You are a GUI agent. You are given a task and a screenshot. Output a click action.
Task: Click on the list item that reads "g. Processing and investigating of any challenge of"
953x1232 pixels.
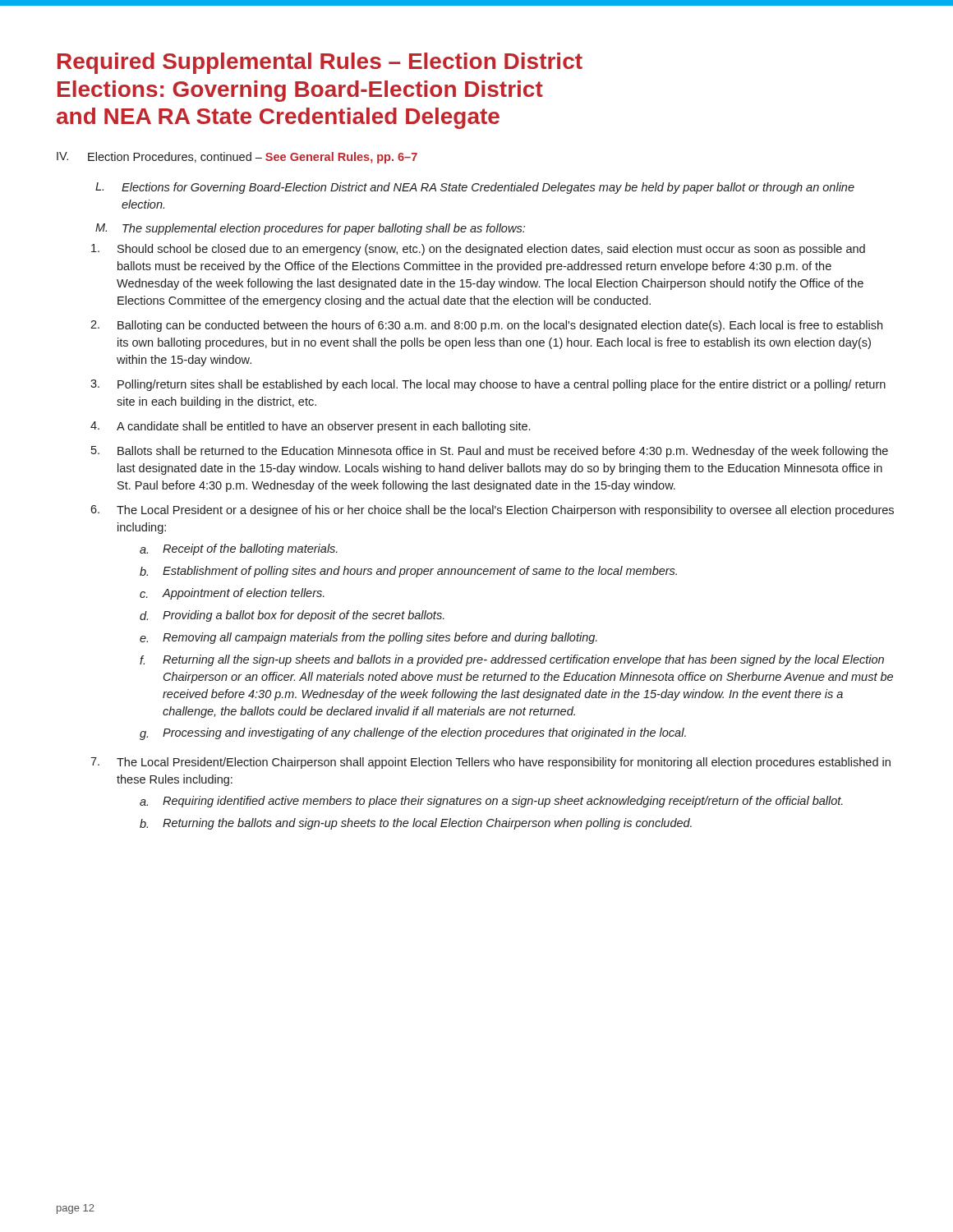518,734
